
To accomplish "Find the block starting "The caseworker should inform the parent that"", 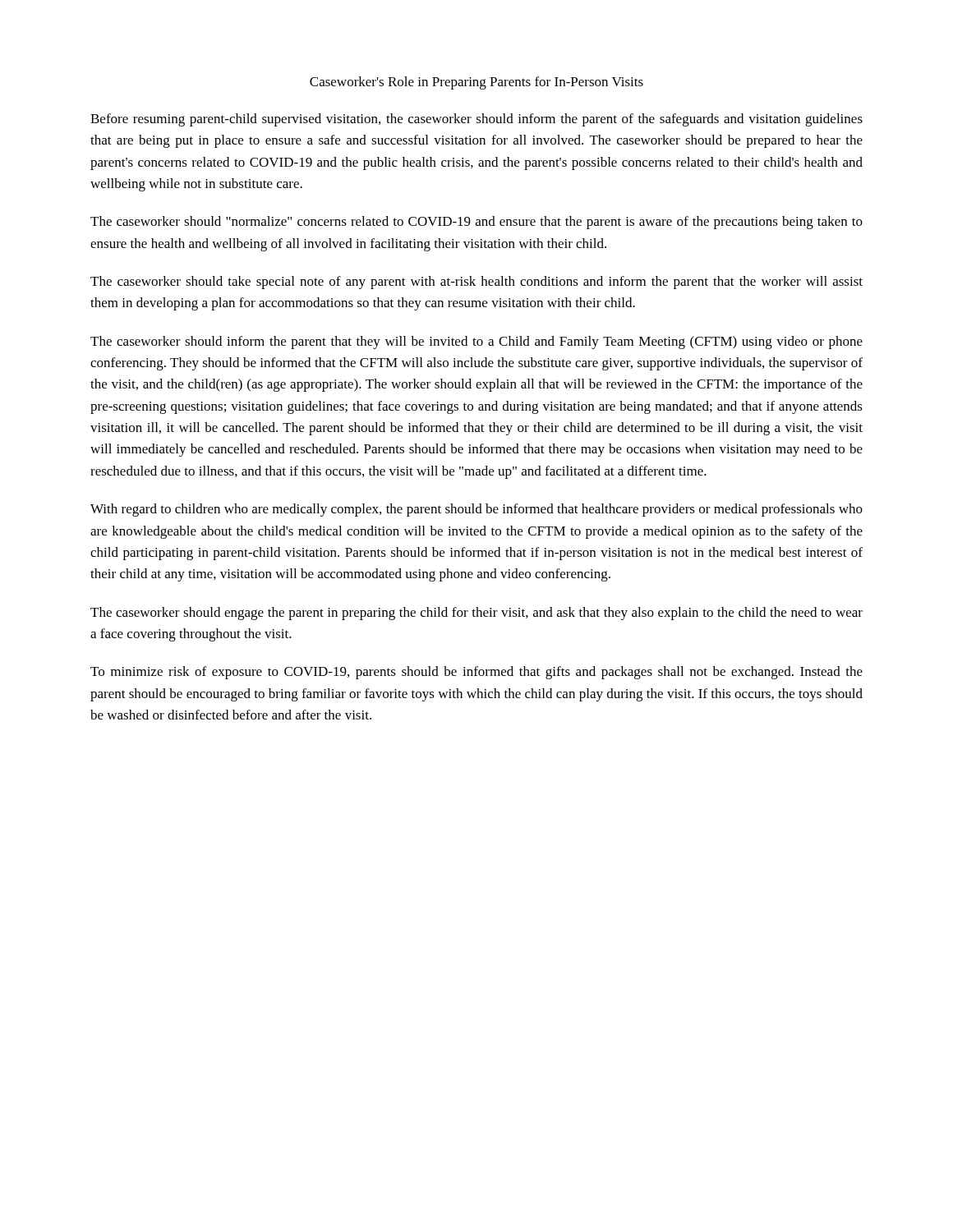I will pos(476,406).
